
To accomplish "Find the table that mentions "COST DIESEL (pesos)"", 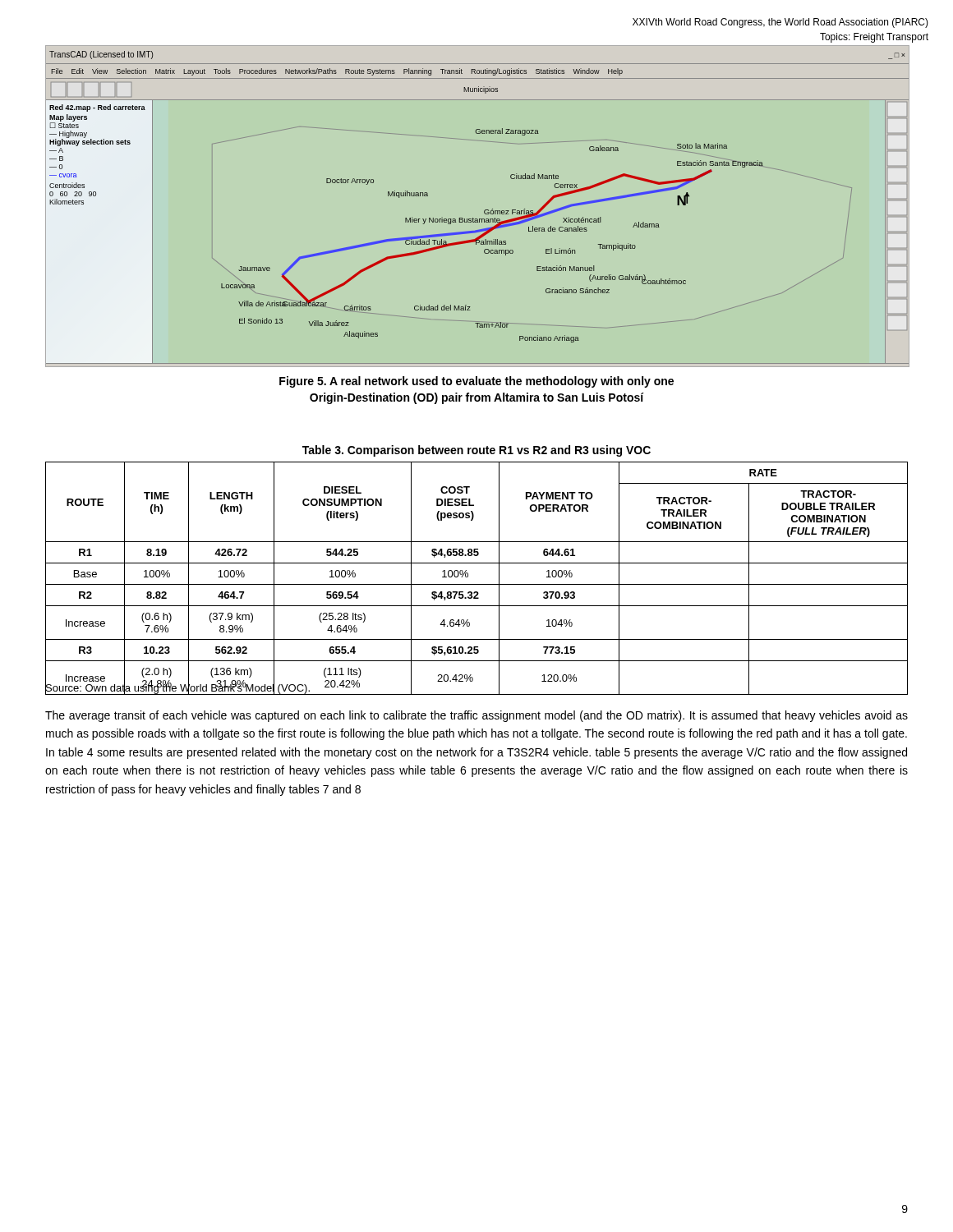I will coord(476,569).
